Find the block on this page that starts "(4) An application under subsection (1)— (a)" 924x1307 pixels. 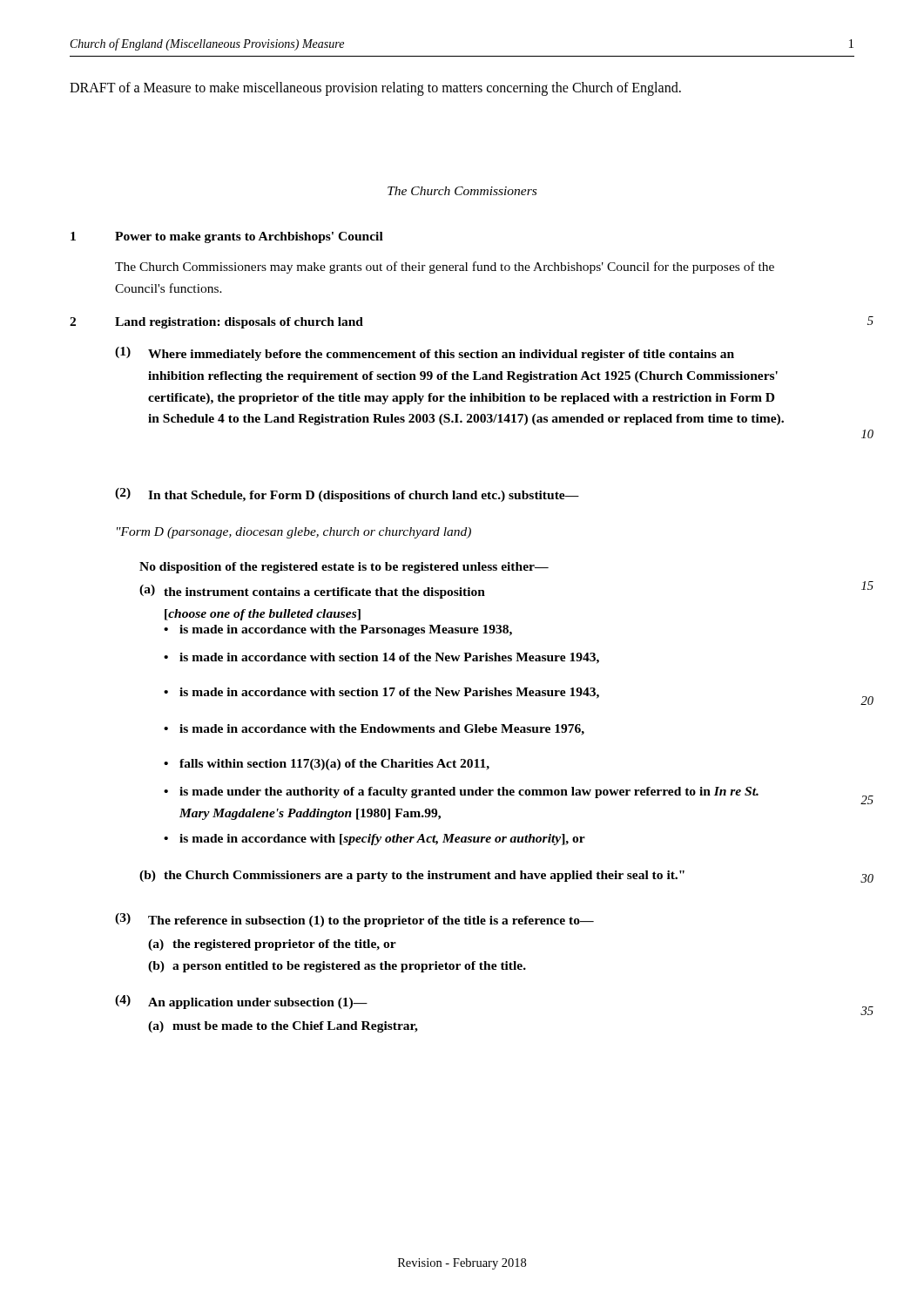(241, 1002)
